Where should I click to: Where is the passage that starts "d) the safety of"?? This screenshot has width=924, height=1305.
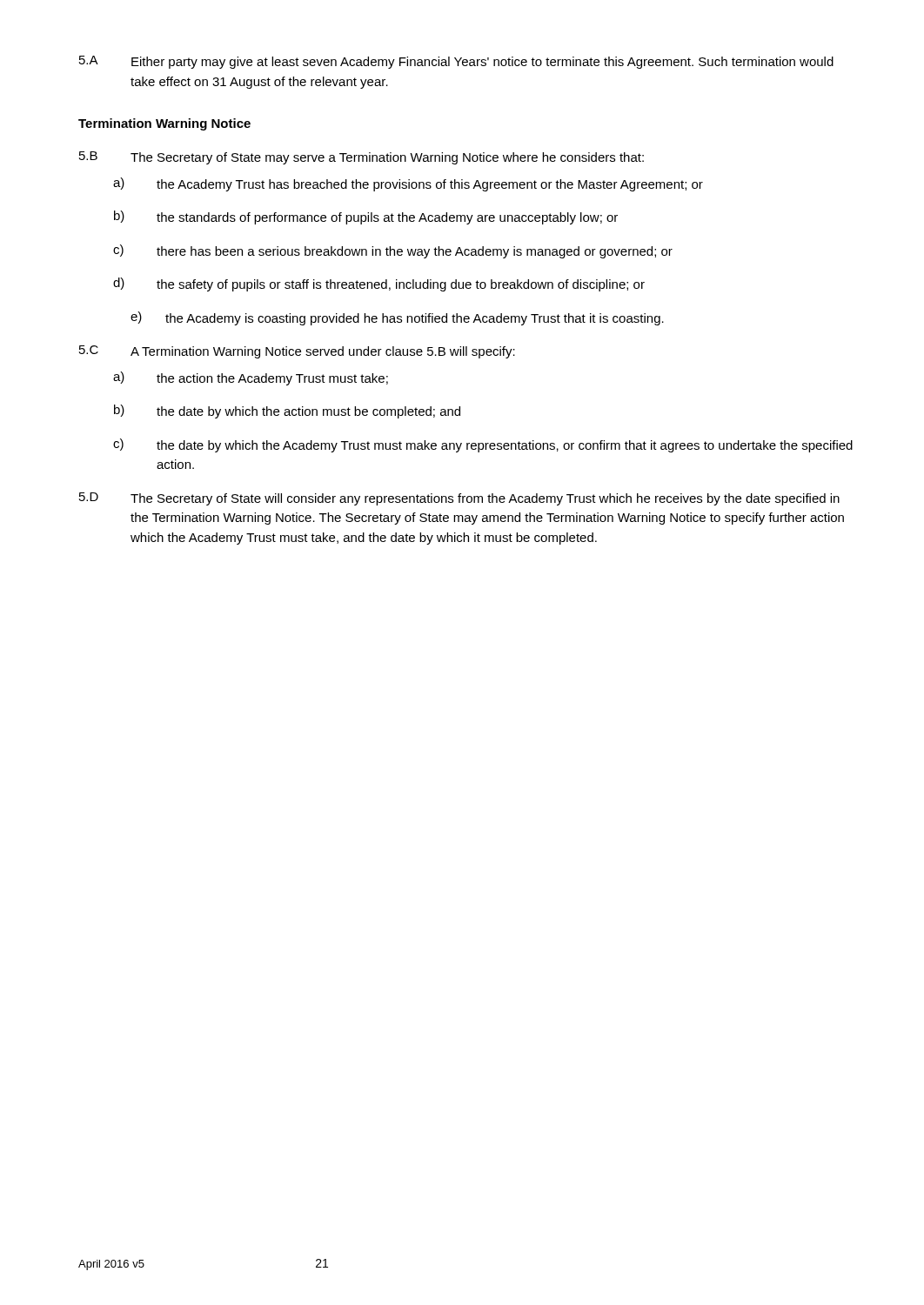(484, 285)
